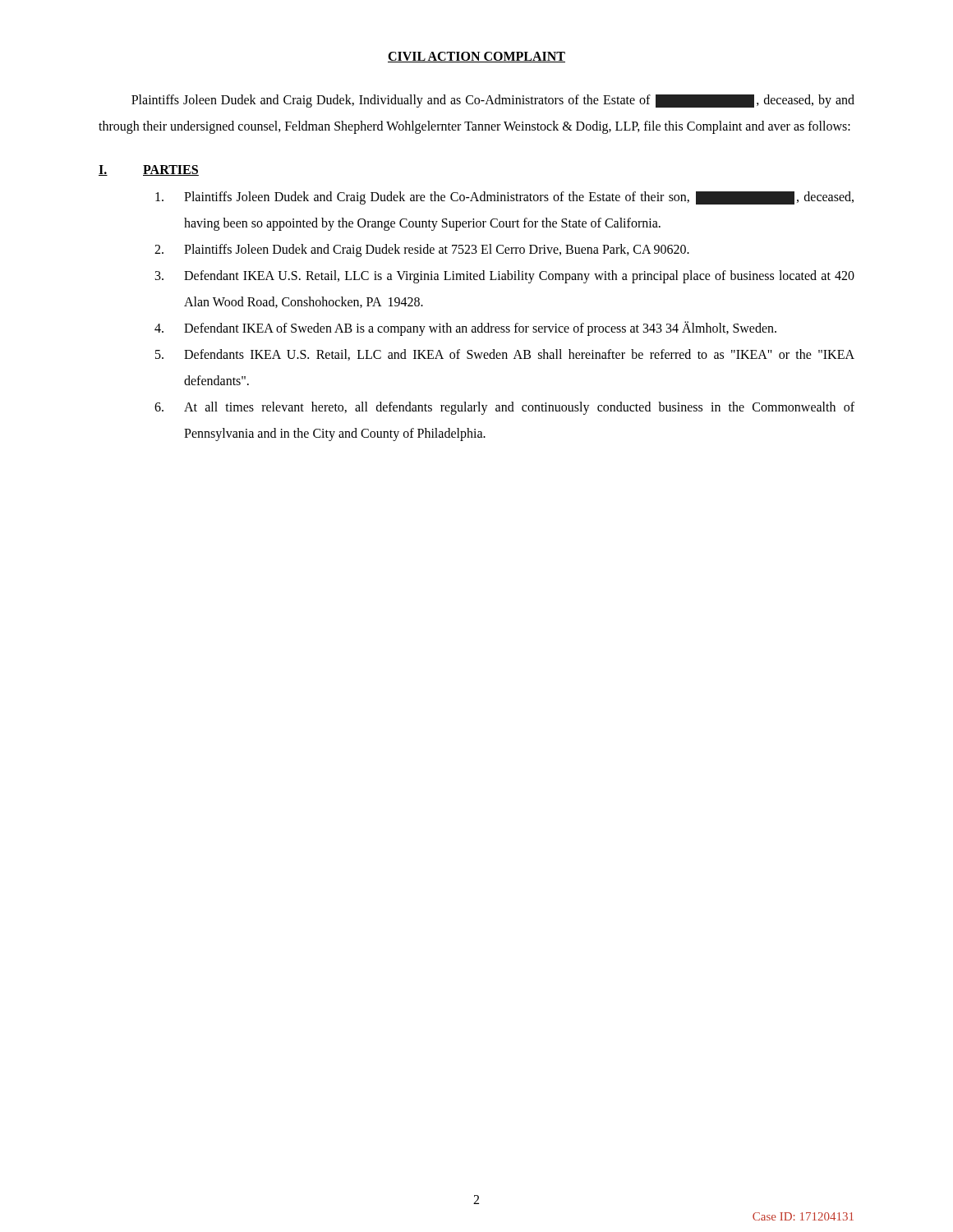Point to the passage starting "6. At all times relevant hereto,"
This screenshot has height=1232, width=953.
(x=476, y=421)
